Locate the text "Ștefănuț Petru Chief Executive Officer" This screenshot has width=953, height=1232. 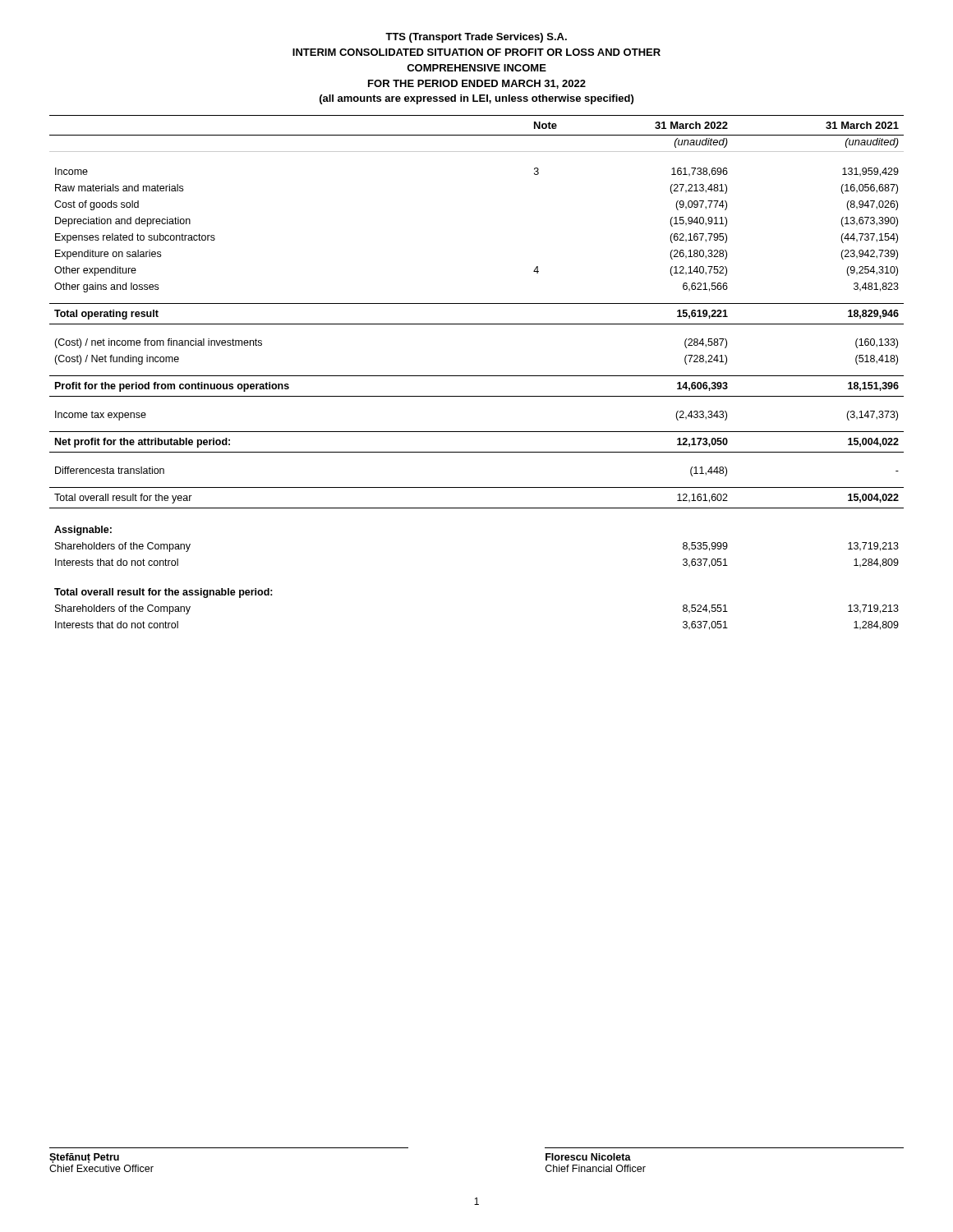coord(84,1158)
